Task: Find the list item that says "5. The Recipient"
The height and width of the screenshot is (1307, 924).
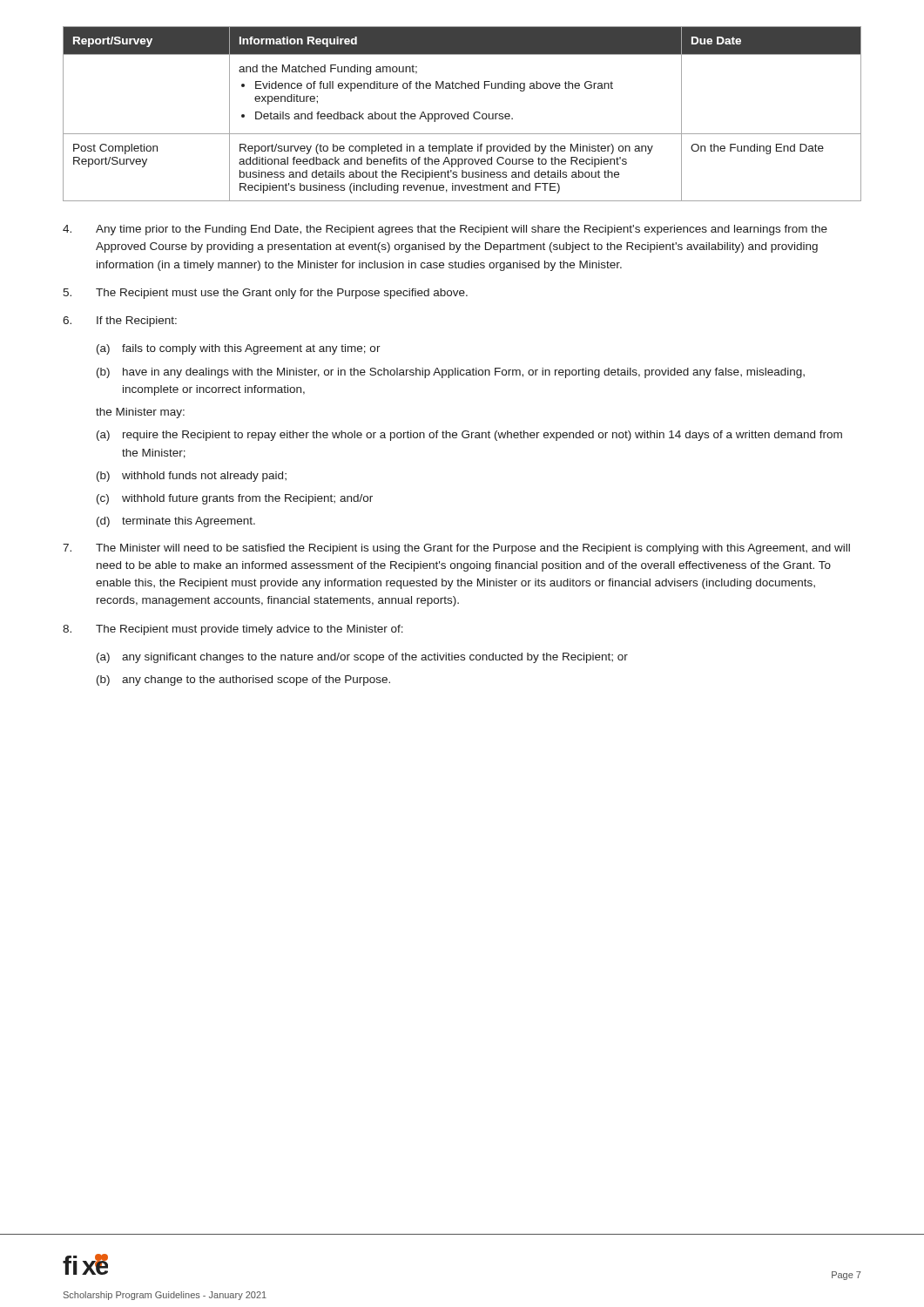Action: tap(462, 293)
